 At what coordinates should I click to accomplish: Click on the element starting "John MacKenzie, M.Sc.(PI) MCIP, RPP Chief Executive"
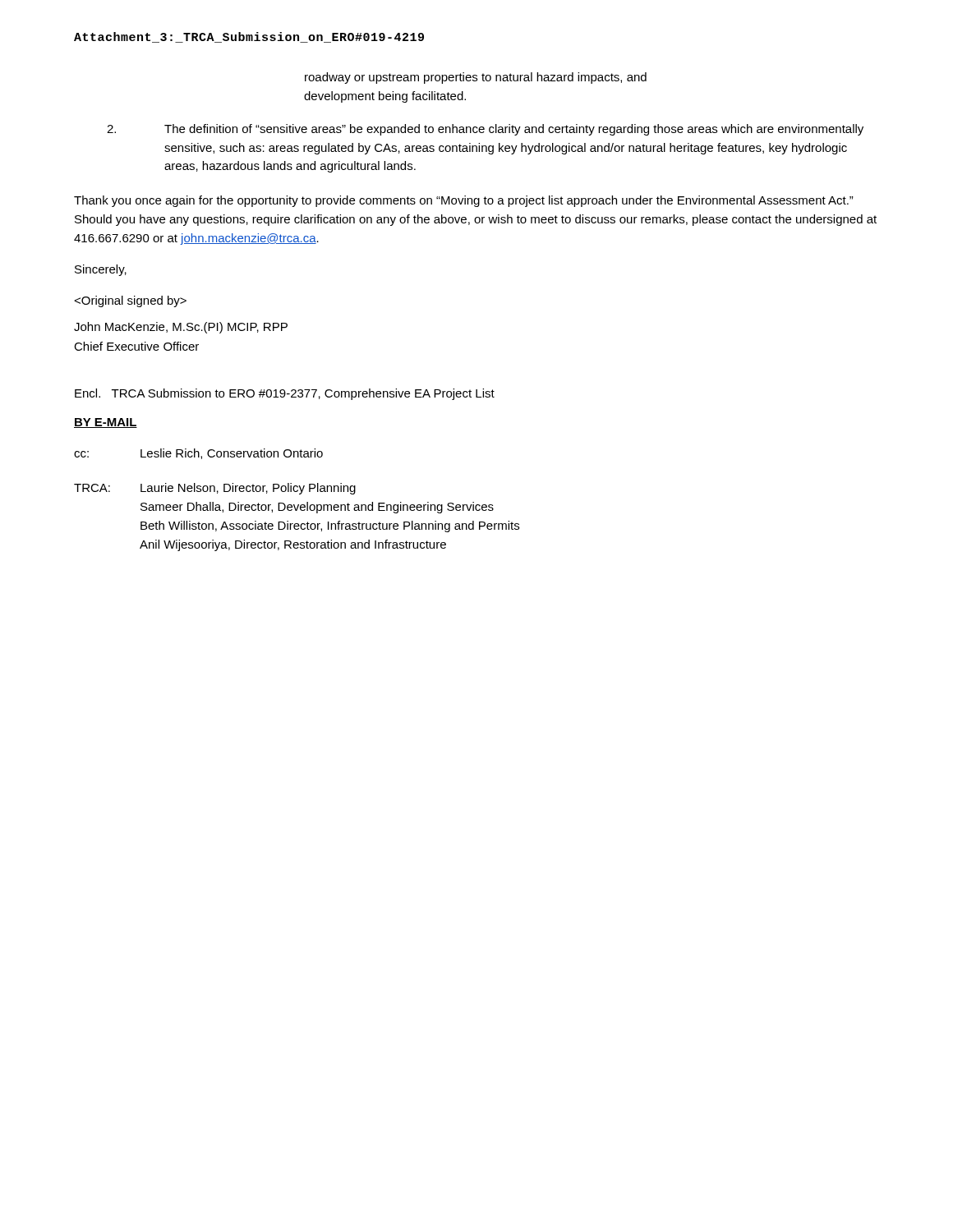[181, 337]
